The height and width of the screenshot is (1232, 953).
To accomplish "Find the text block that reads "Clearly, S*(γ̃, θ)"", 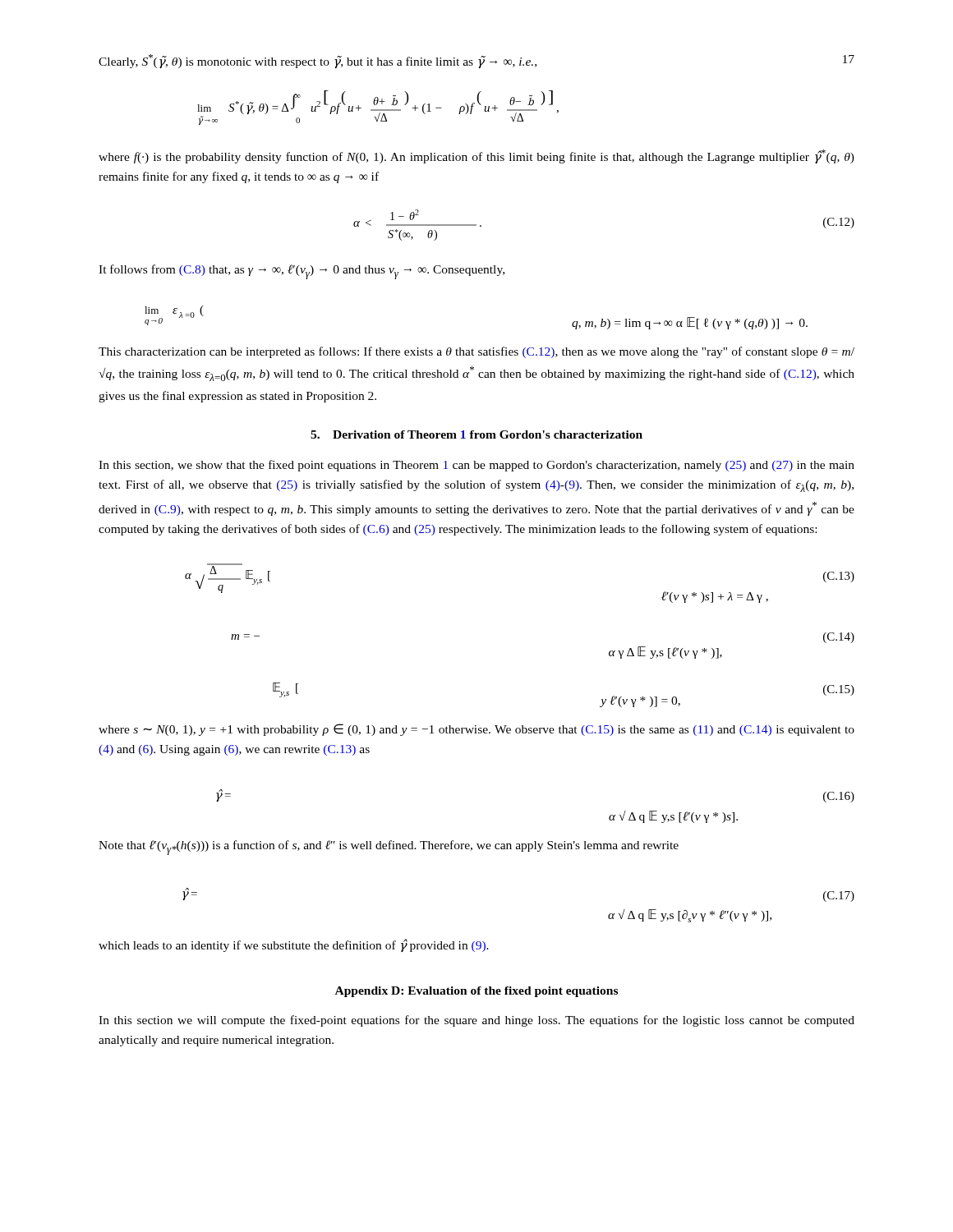I will click(x=318, y=60).
